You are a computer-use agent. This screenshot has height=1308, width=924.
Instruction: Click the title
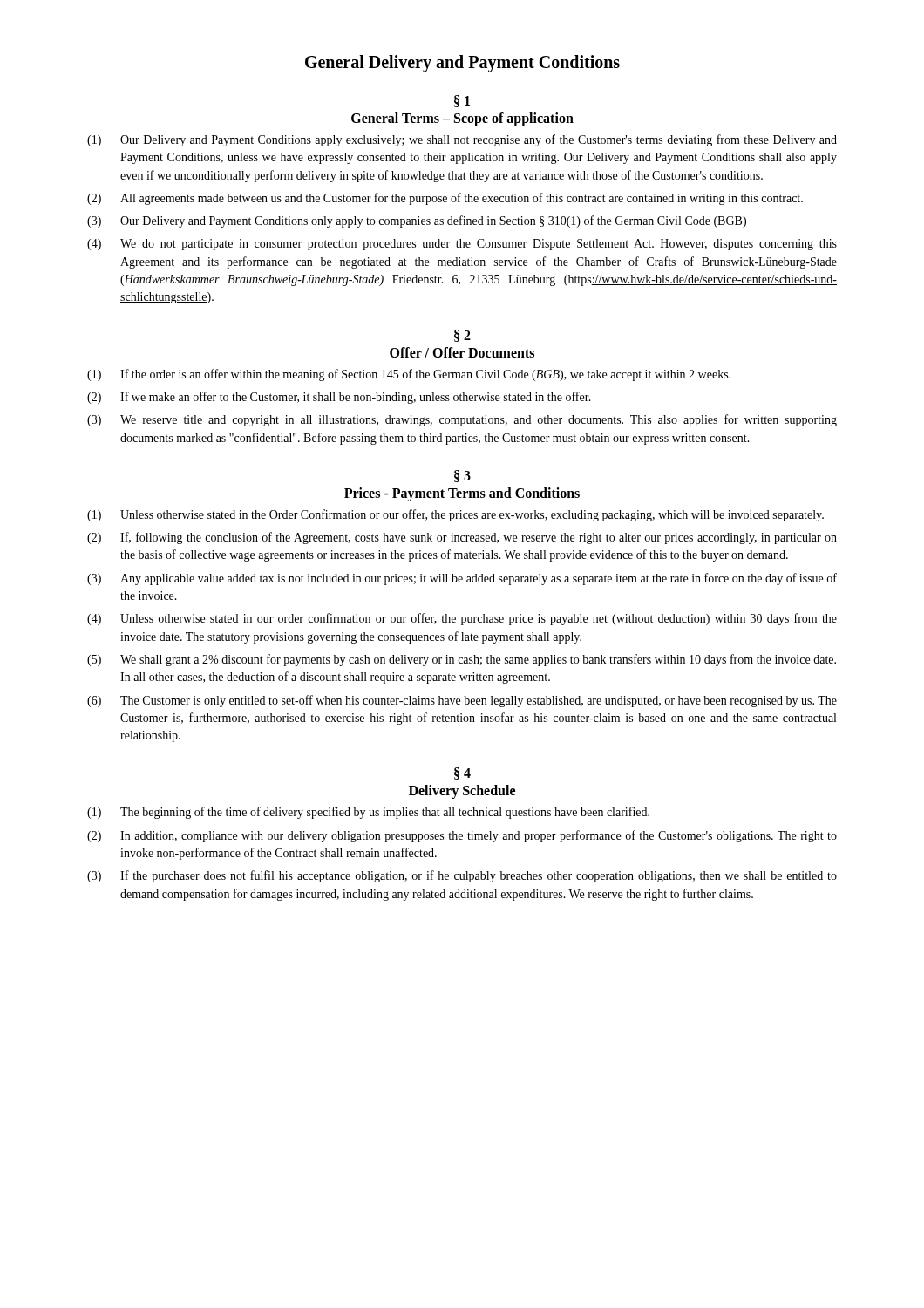coord(462,62)
